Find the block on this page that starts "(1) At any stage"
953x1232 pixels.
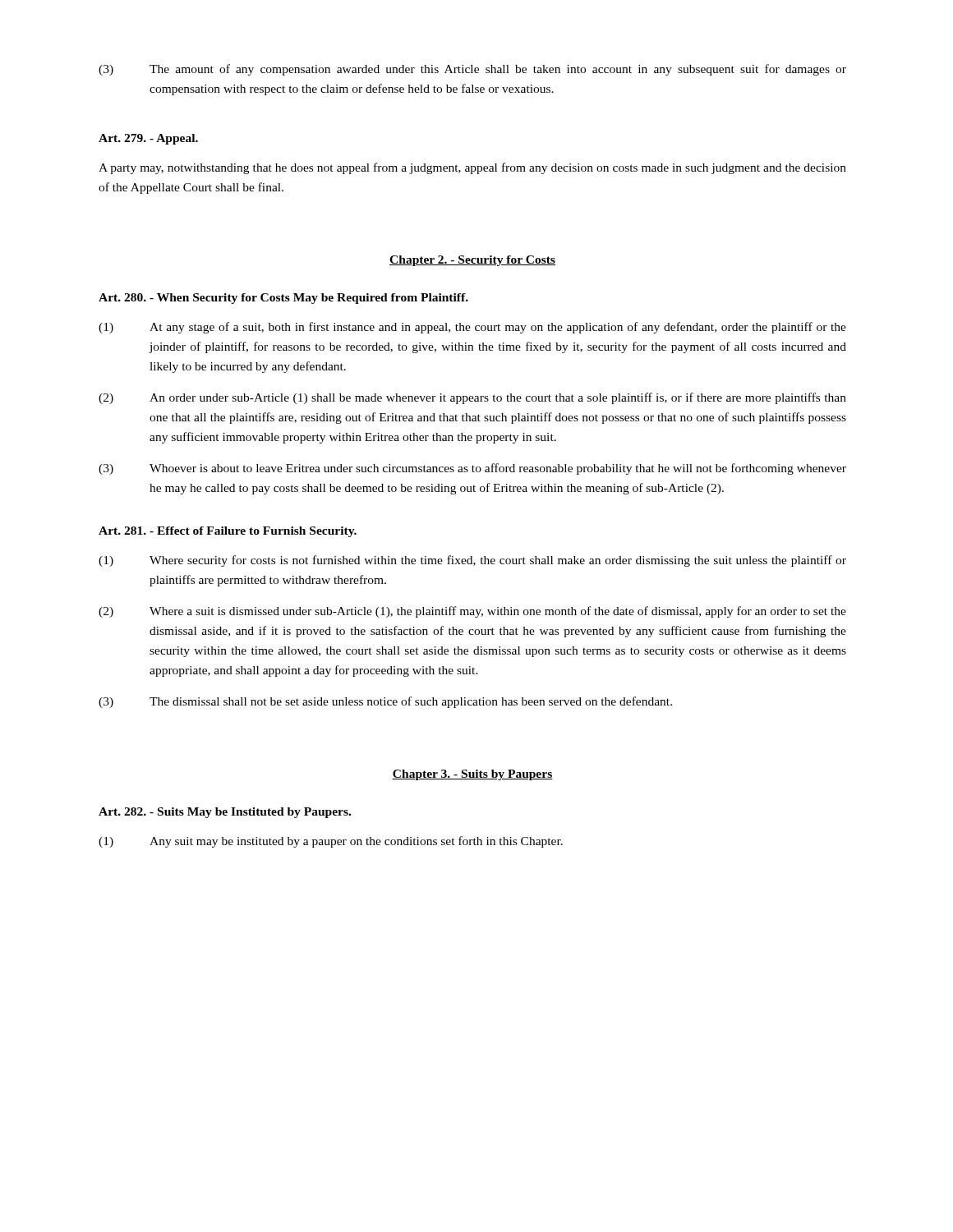pyautogui.click(x=472, y=347)
